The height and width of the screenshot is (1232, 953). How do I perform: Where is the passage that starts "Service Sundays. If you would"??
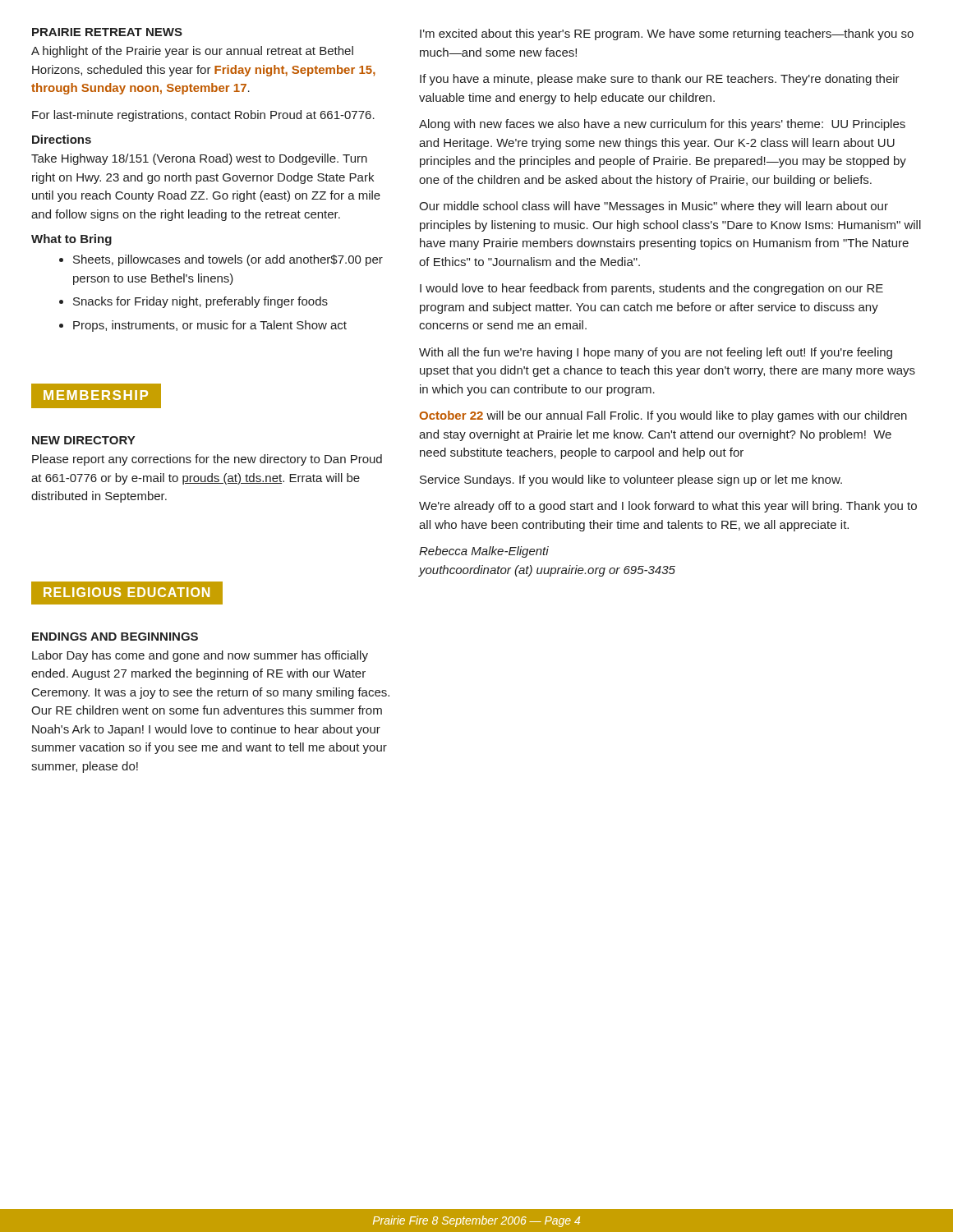coord(631,479)
